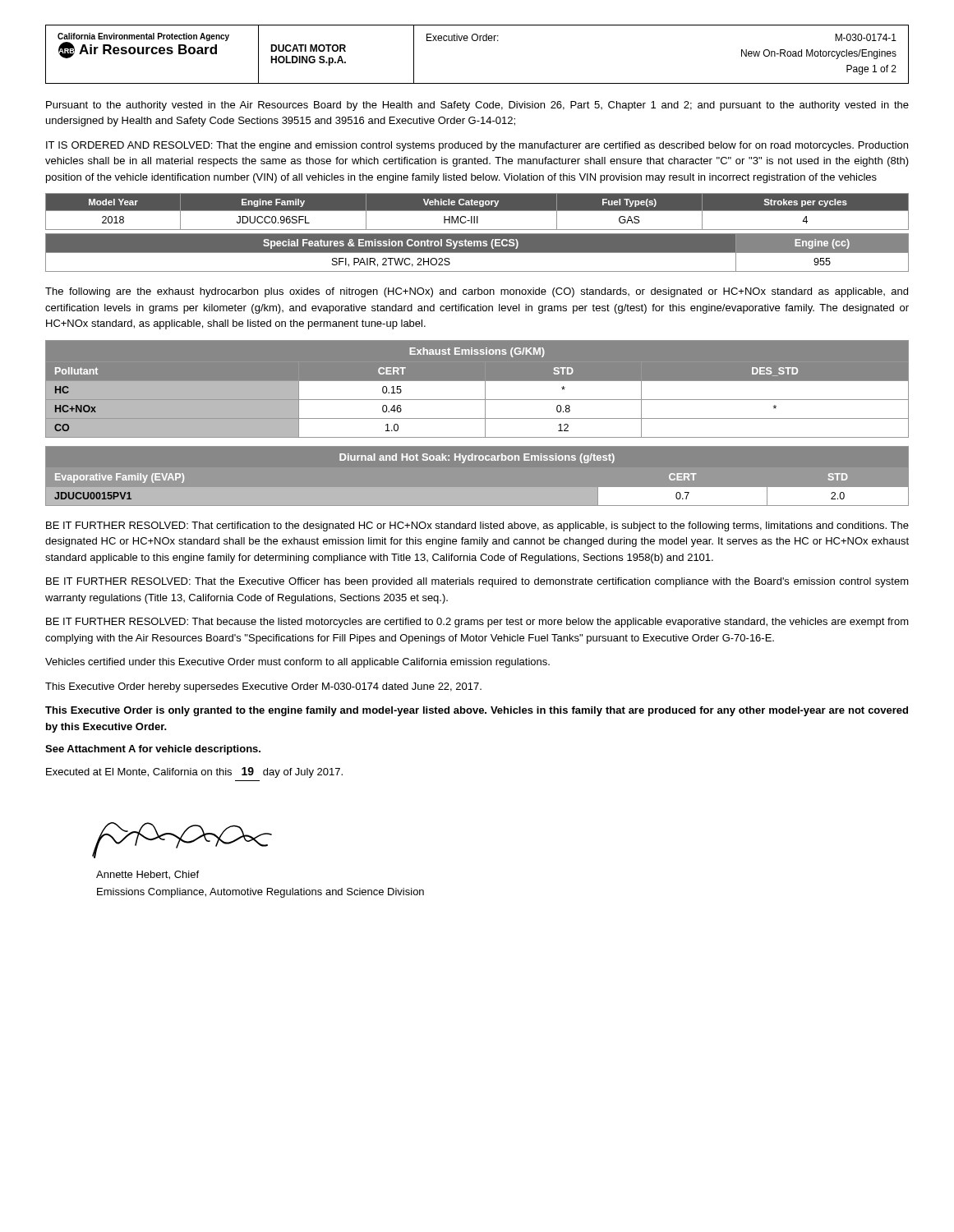954x1232 pixels.
Task: Locate the text starting "Annette Hebert, Chief Emissions Compliance, Automotive"
Action: 260,883
